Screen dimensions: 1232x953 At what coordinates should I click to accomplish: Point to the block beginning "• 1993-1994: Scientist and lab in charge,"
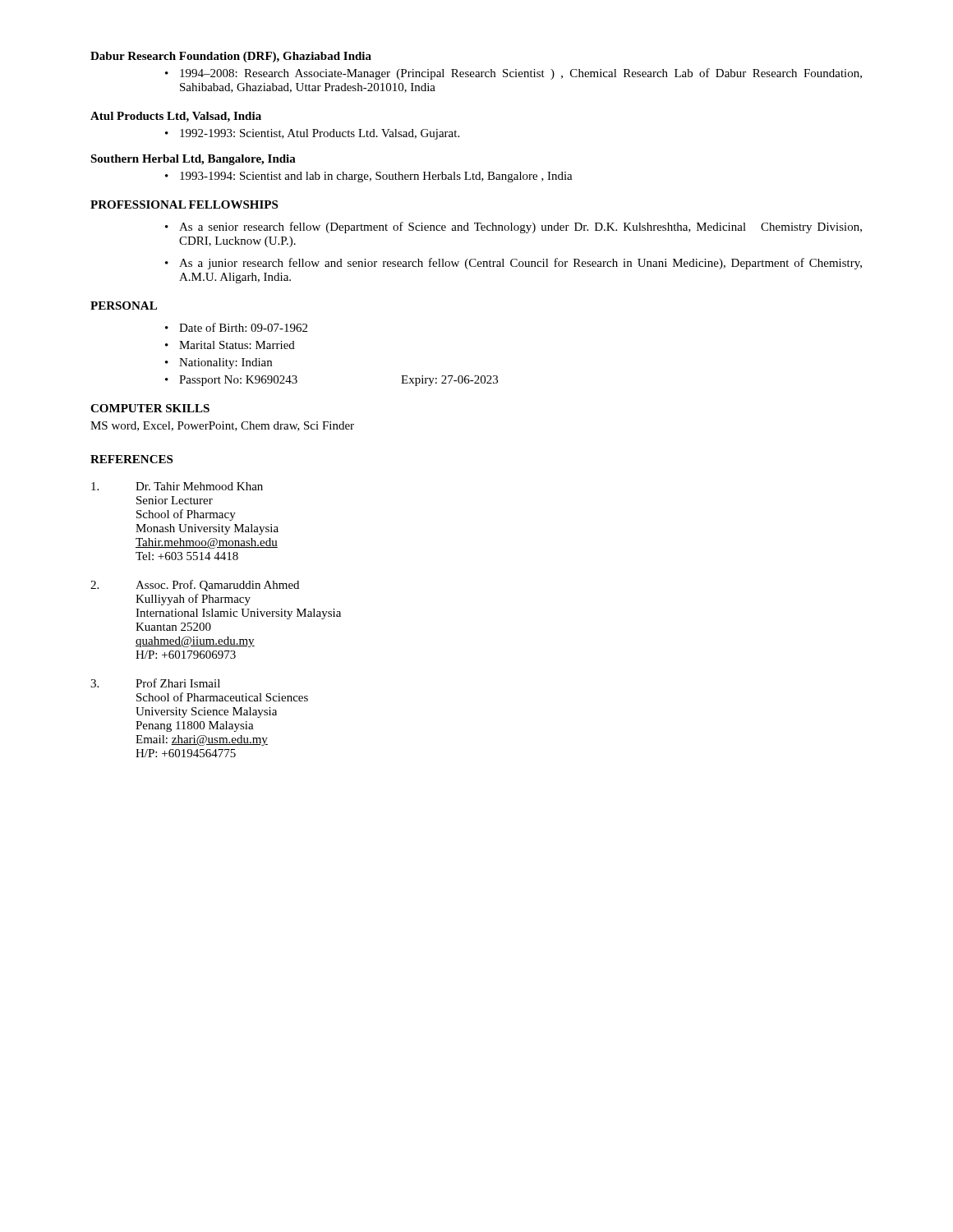(x=513, y=176)
